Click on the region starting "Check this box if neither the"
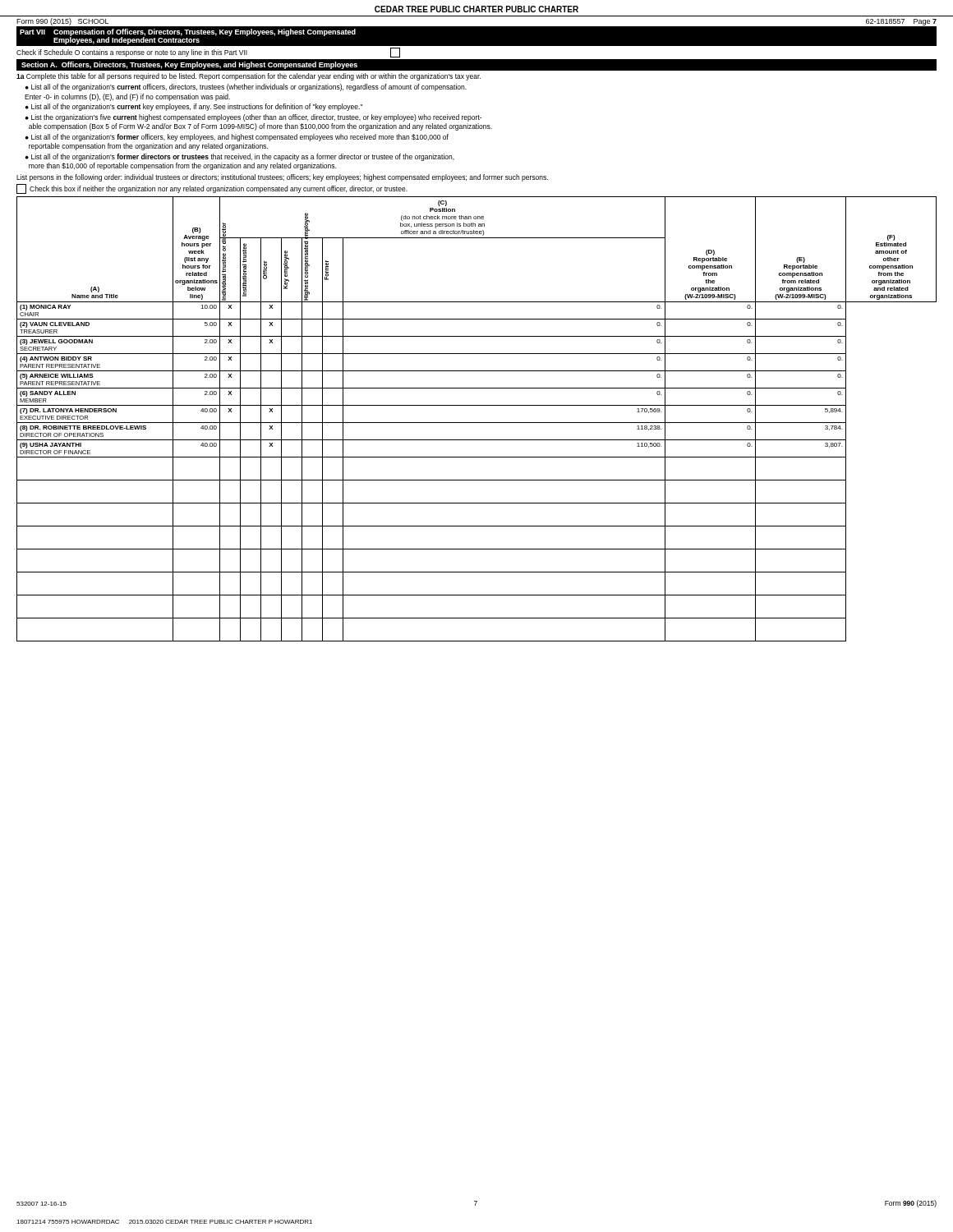 pos(212,189)
